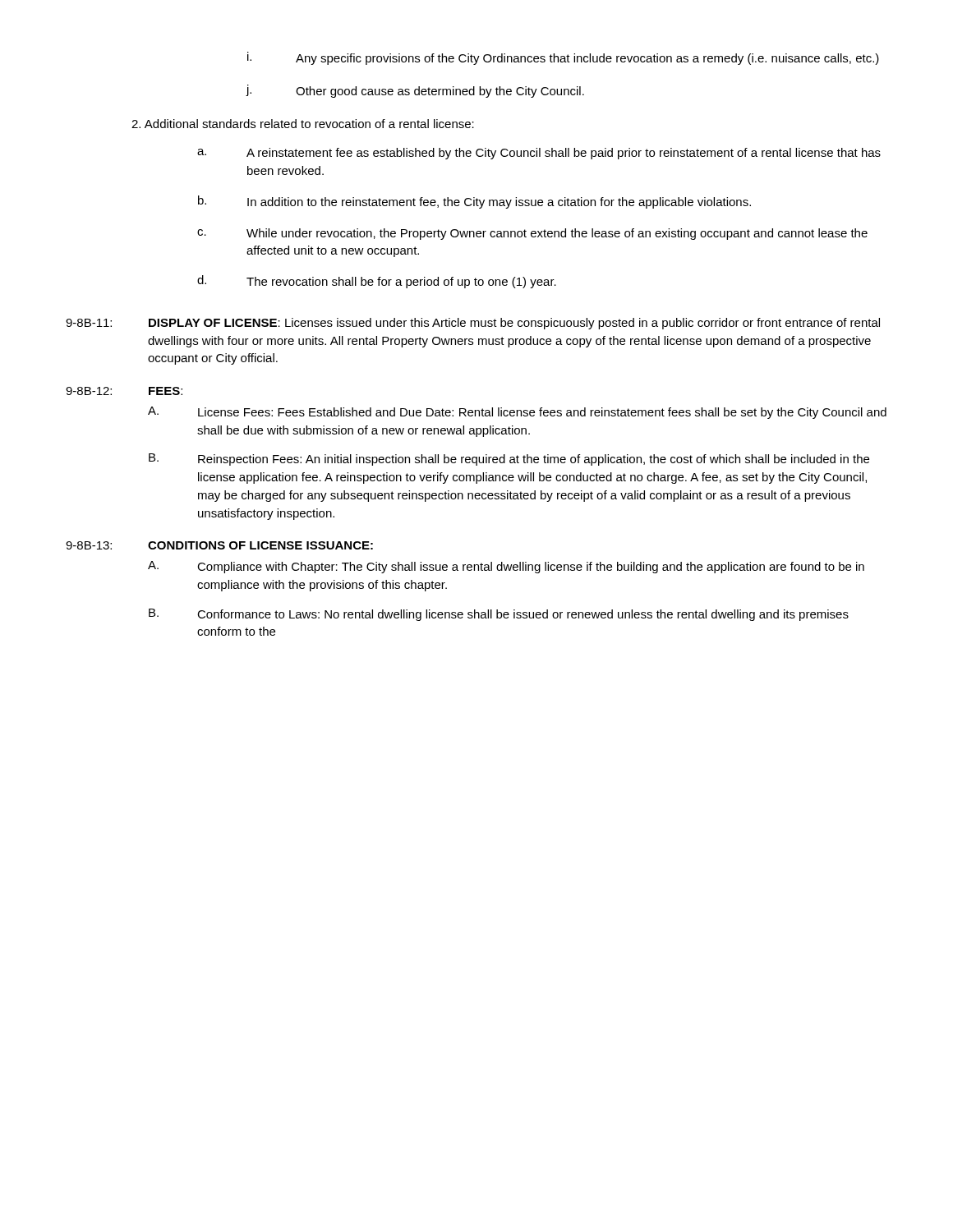
Task: Select the list item with the text "i. Any specific"
Action: 567,58
